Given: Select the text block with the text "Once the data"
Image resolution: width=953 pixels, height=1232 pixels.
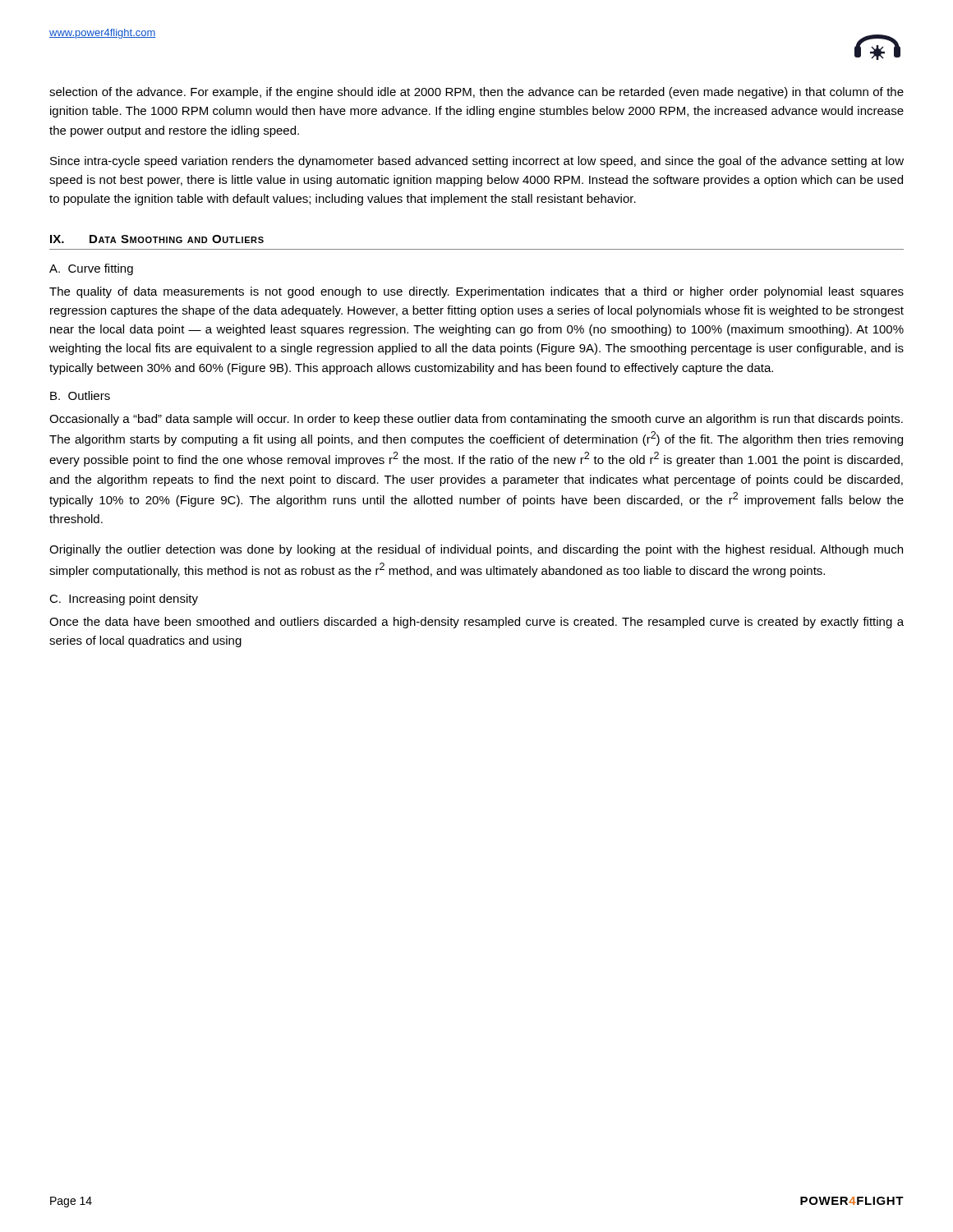Looking at the screenshot, I should click(476, 631).
